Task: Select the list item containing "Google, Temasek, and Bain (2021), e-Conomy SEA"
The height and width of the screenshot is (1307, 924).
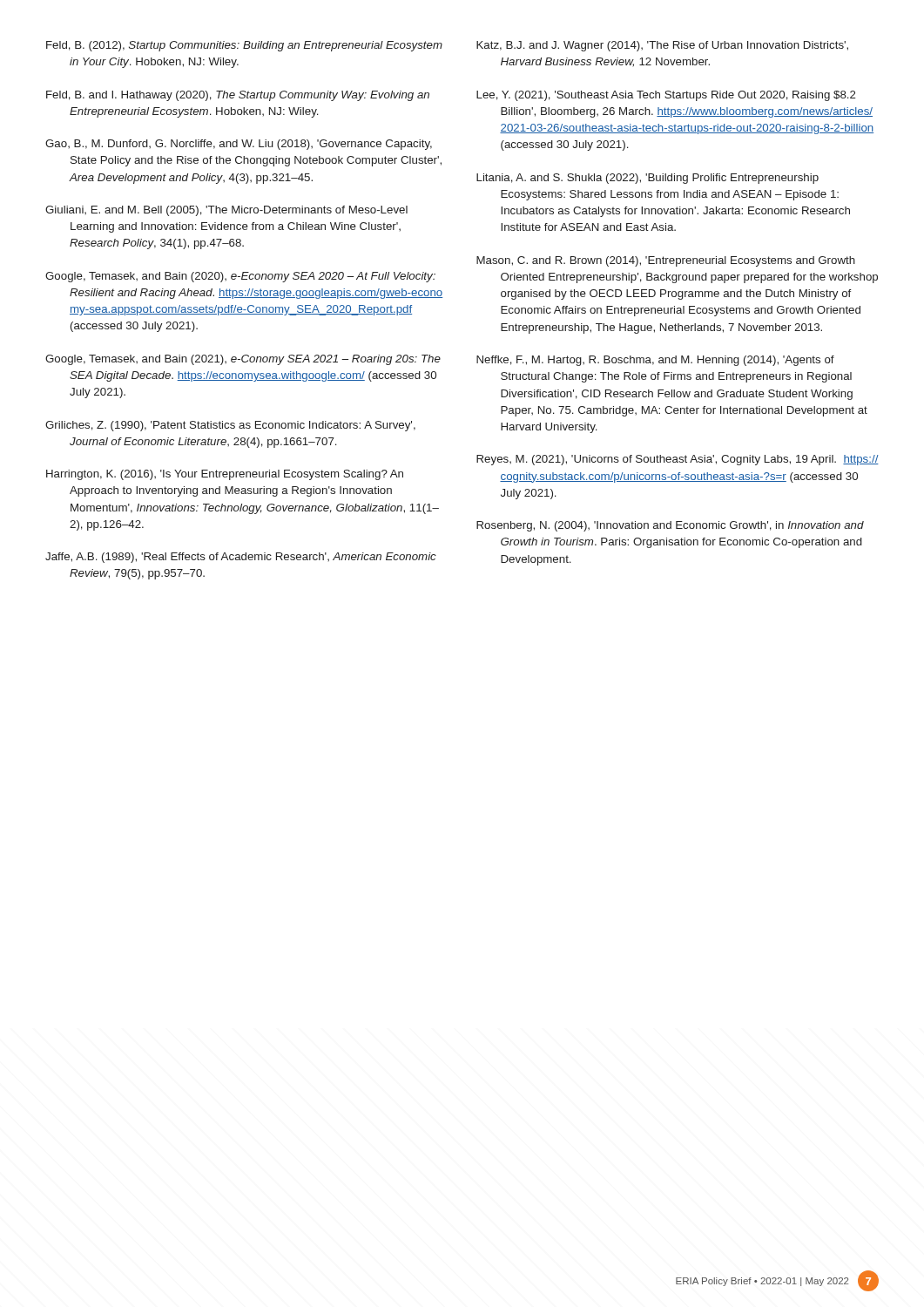Action: [243, 375]
